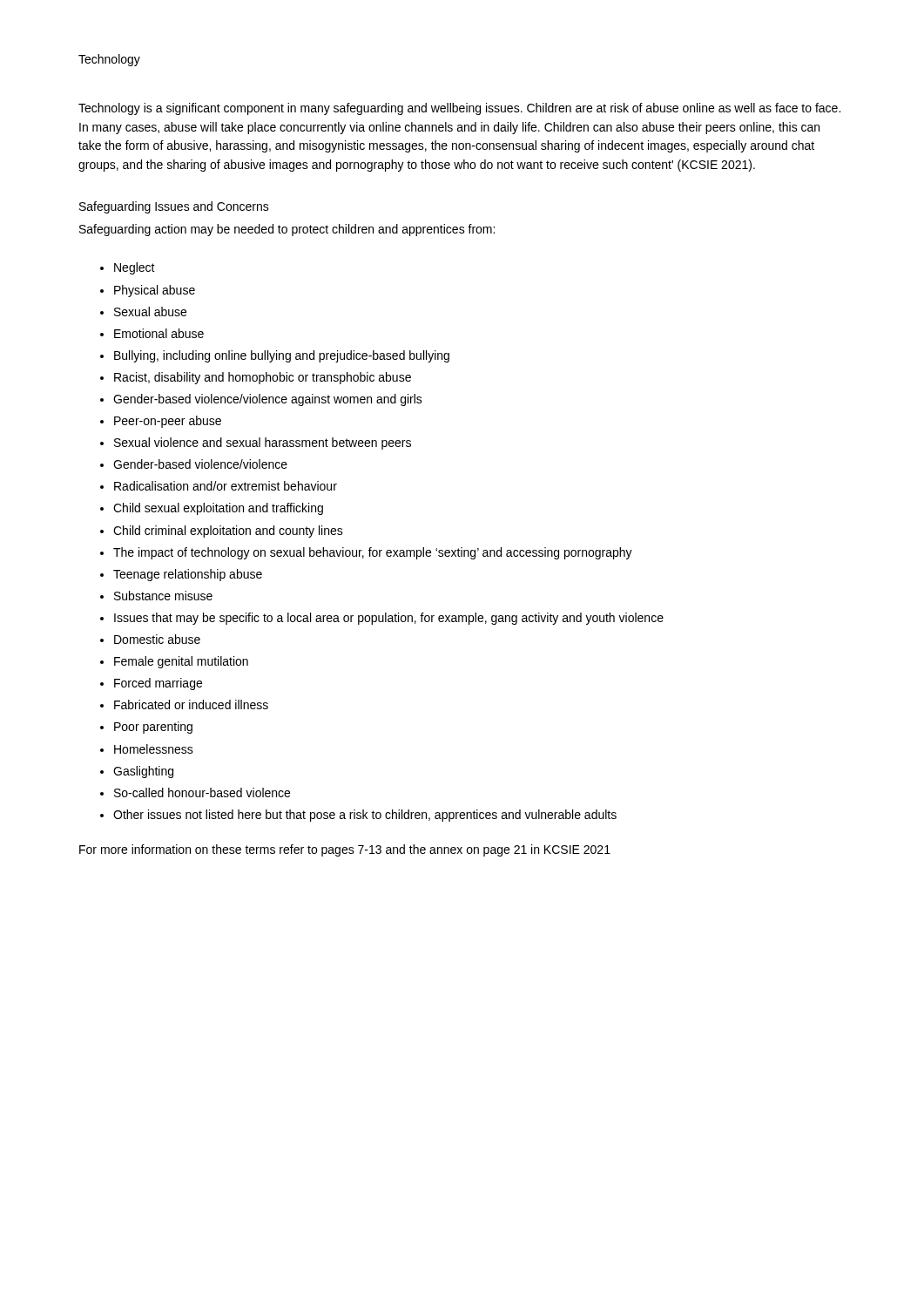Locate the text starting "Sexual violence and"
Image resolution: width=924 pixels, height=1307 pixels.
click(x=262, y=443)
